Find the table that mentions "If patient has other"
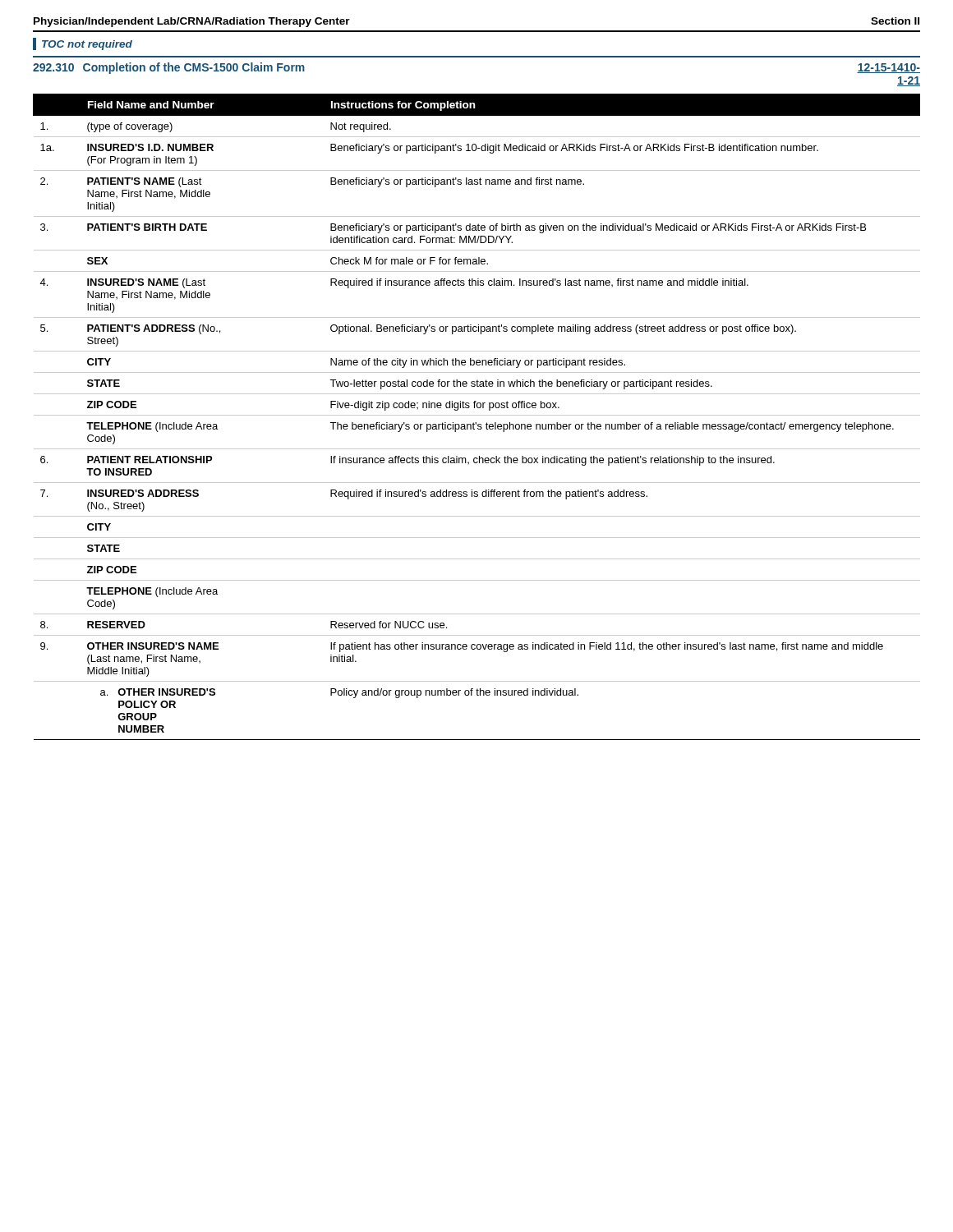The image size is (953, 1232). (476, 417)
